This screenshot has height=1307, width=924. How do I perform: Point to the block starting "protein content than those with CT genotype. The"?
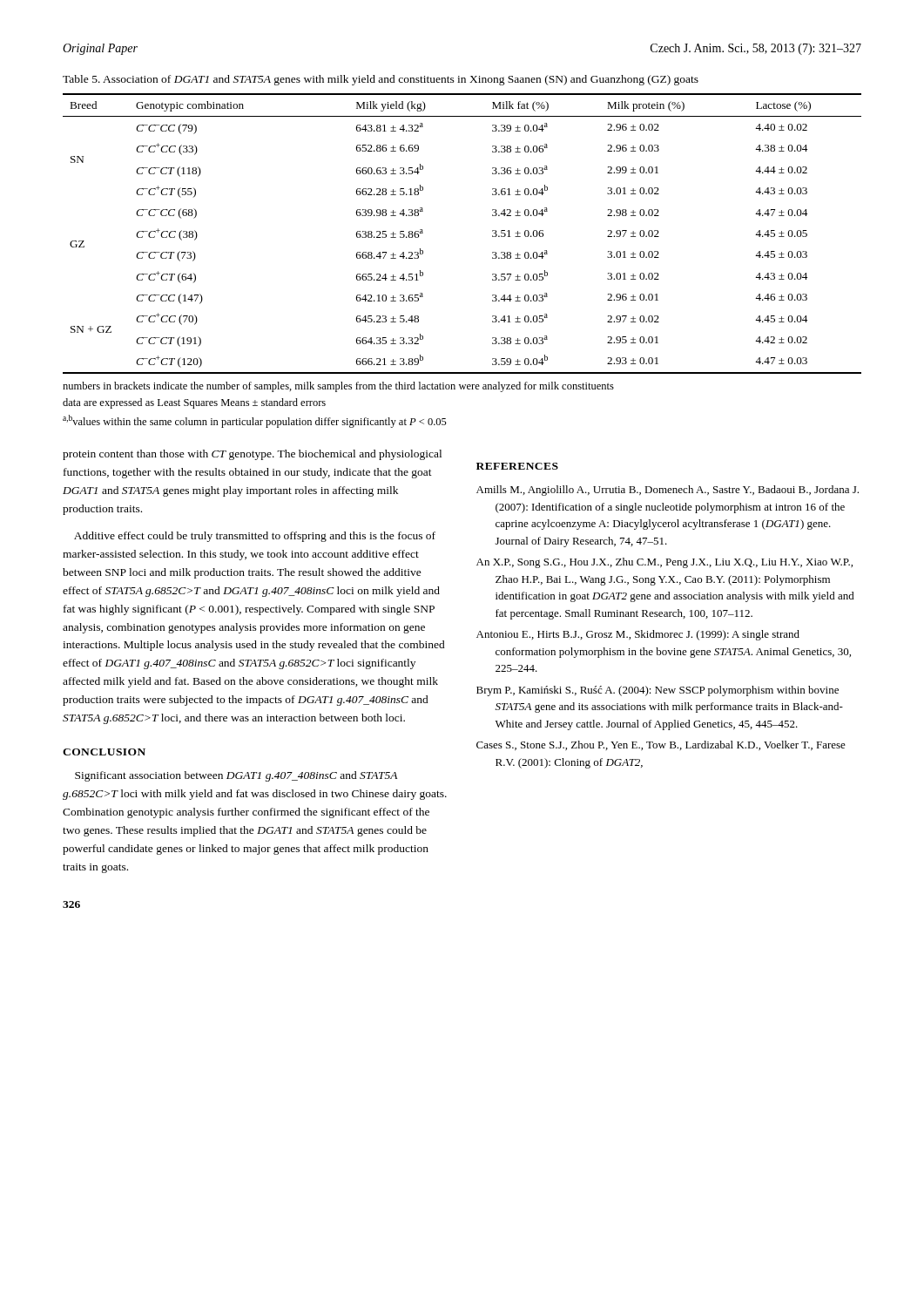click(252, 481)
